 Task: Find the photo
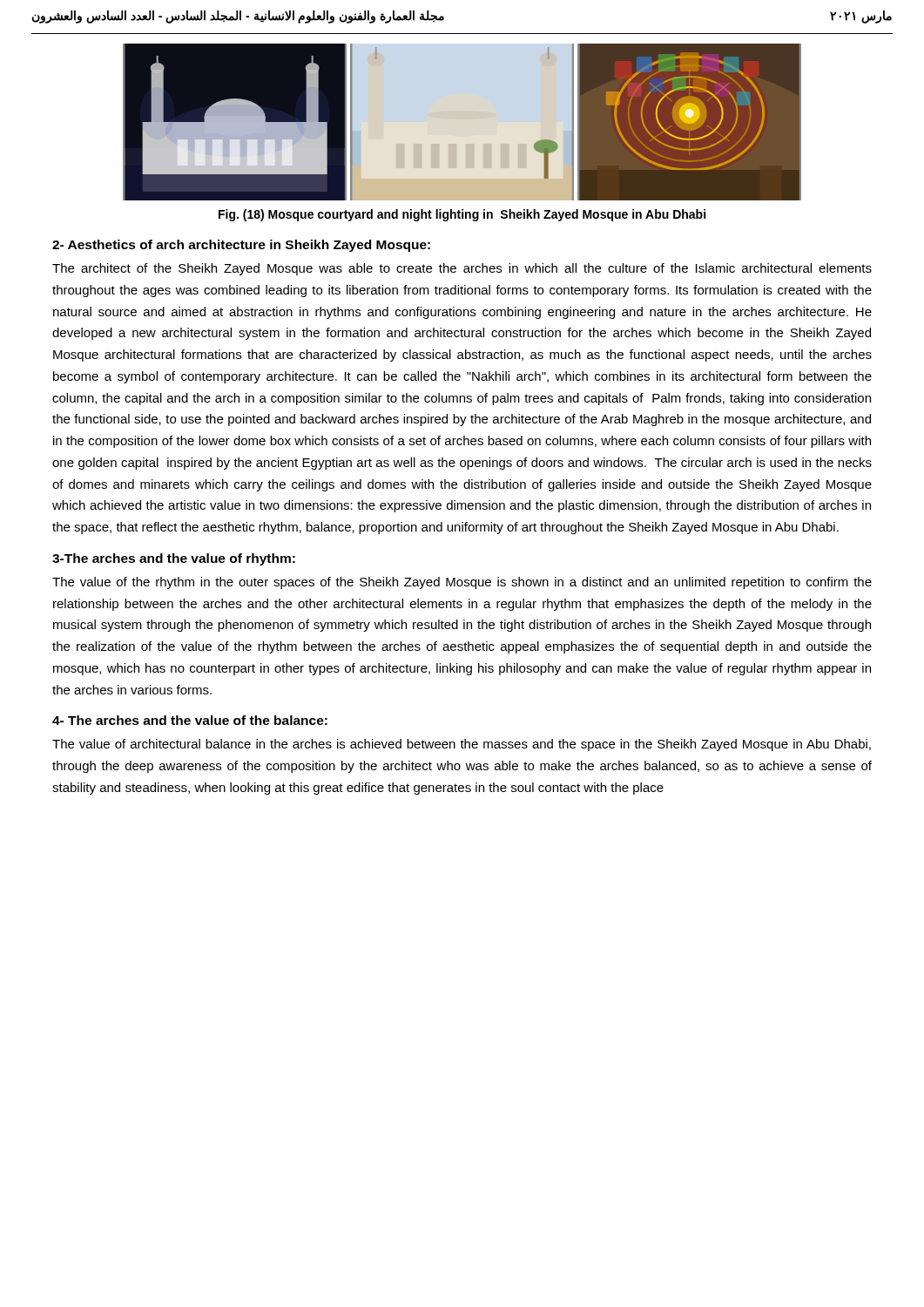coord(462,122)
